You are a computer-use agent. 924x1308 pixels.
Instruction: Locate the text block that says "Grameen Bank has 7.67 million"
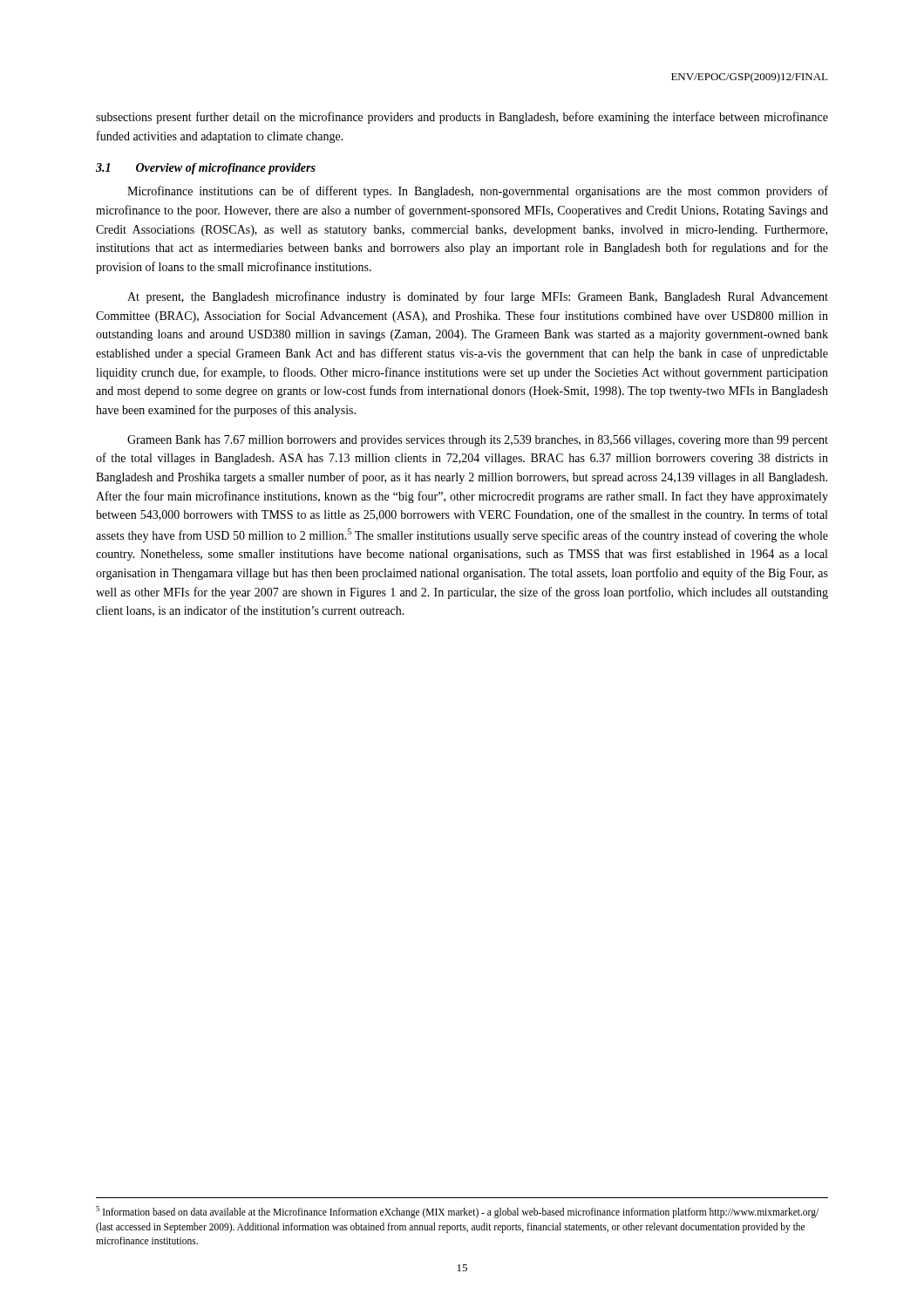click(x=462, y=525)
